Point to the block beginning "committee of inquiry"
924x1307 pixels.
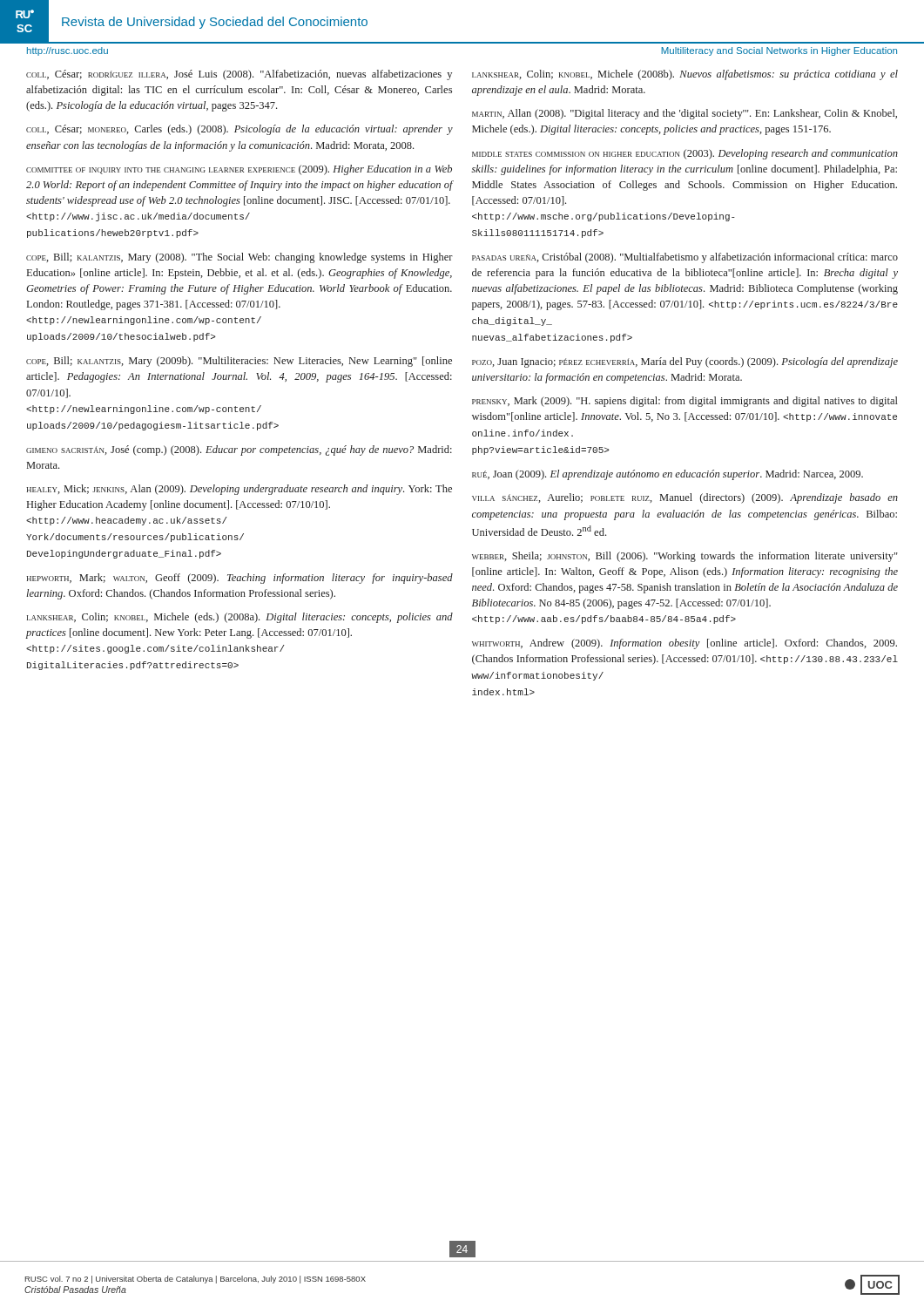click(239, 201)
